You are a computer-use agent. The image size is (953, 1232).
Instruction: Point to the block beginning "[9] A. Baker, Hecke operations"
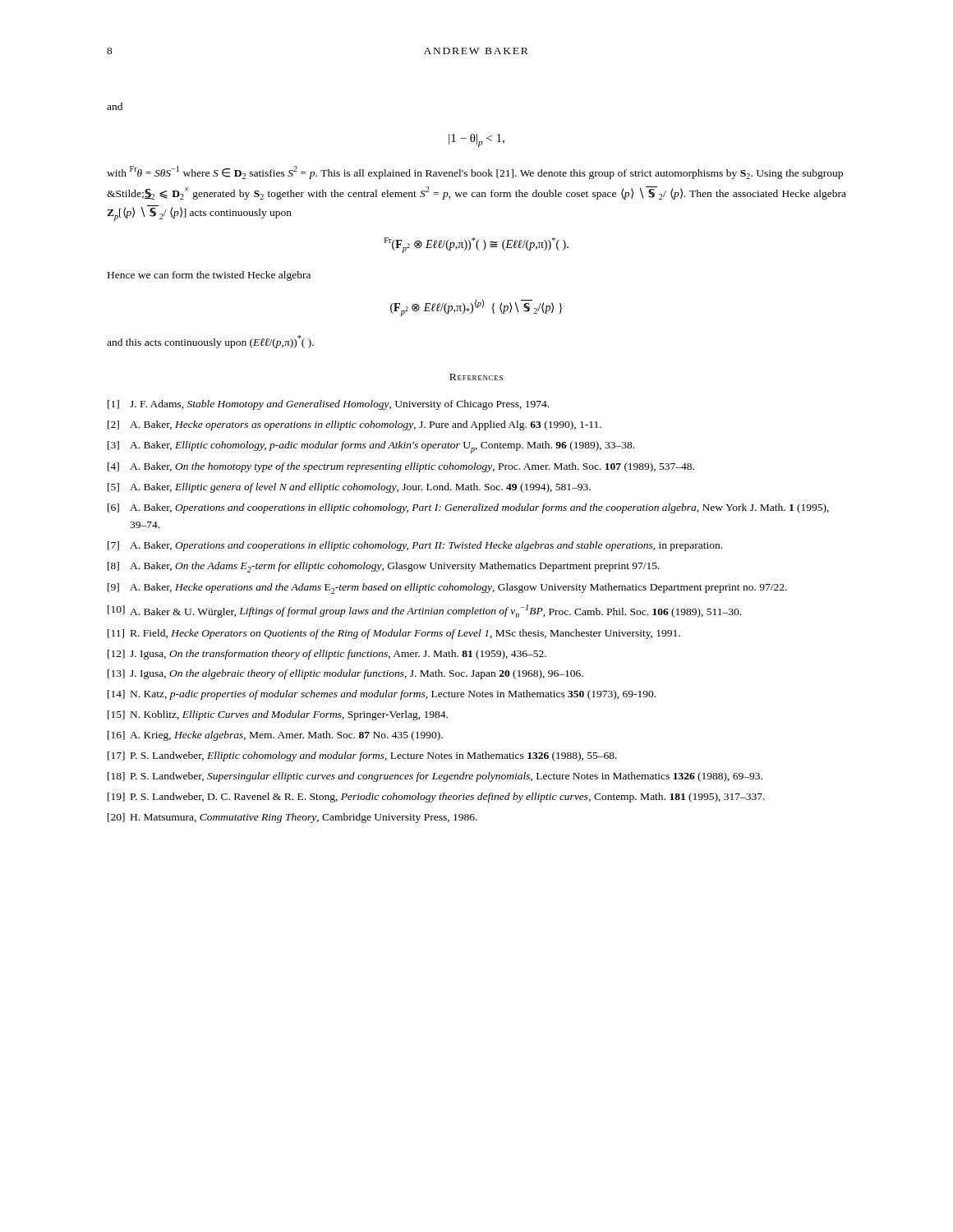[x=447, y=589]
